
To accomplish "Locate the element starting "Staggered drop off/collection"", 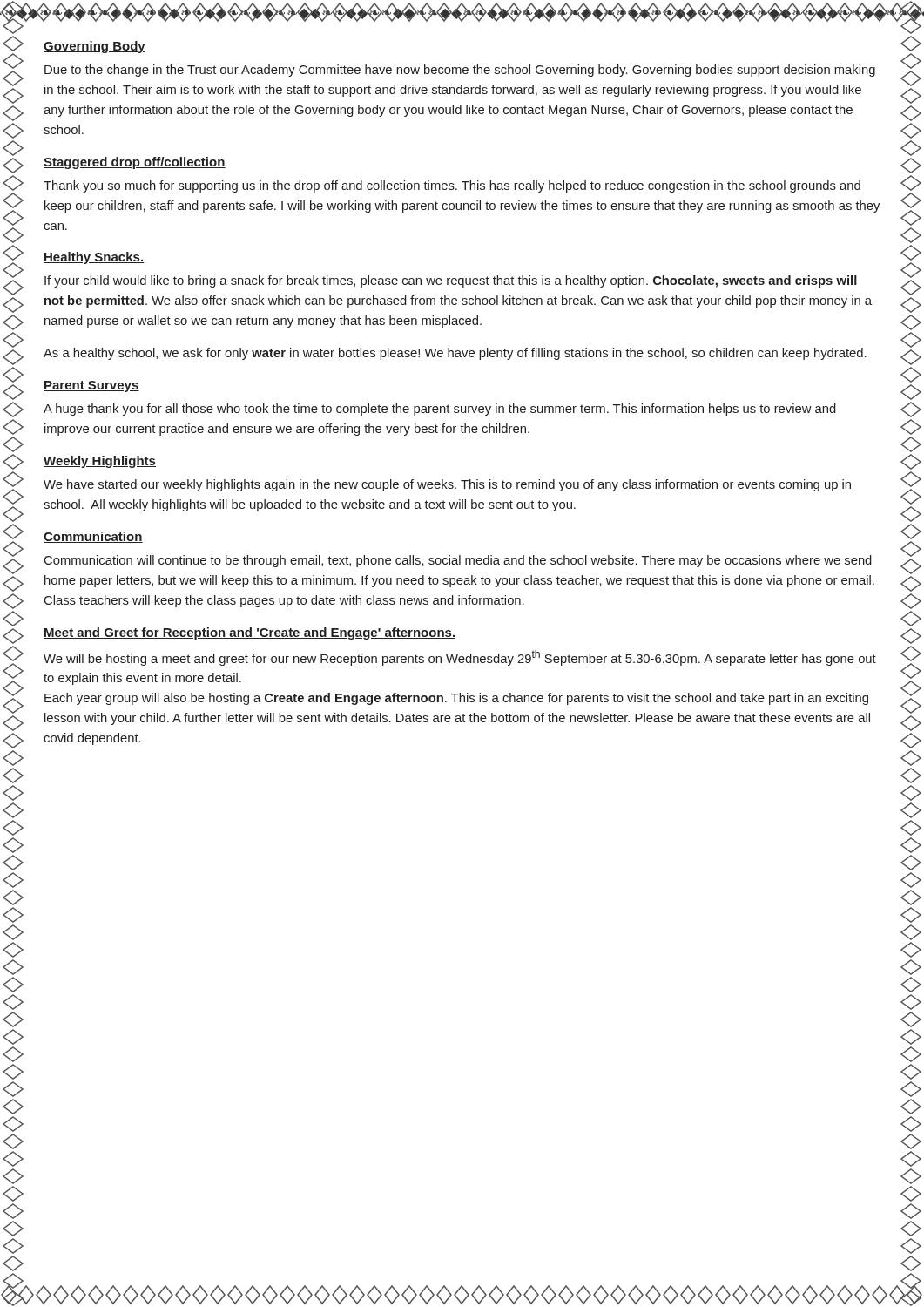I will click(134, 161).
